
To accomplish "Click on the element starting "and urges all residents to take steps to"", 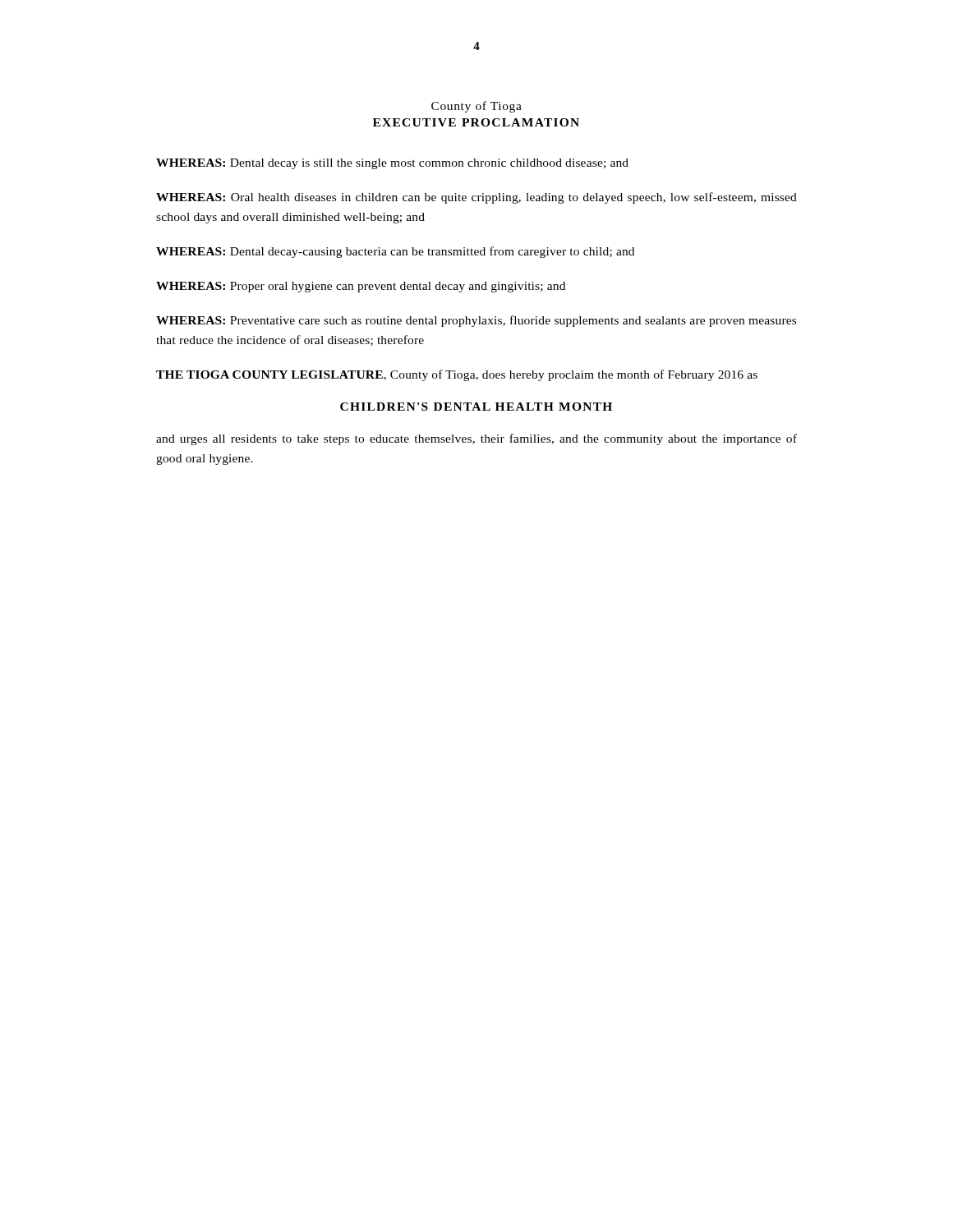I will (x=476, y=448).
